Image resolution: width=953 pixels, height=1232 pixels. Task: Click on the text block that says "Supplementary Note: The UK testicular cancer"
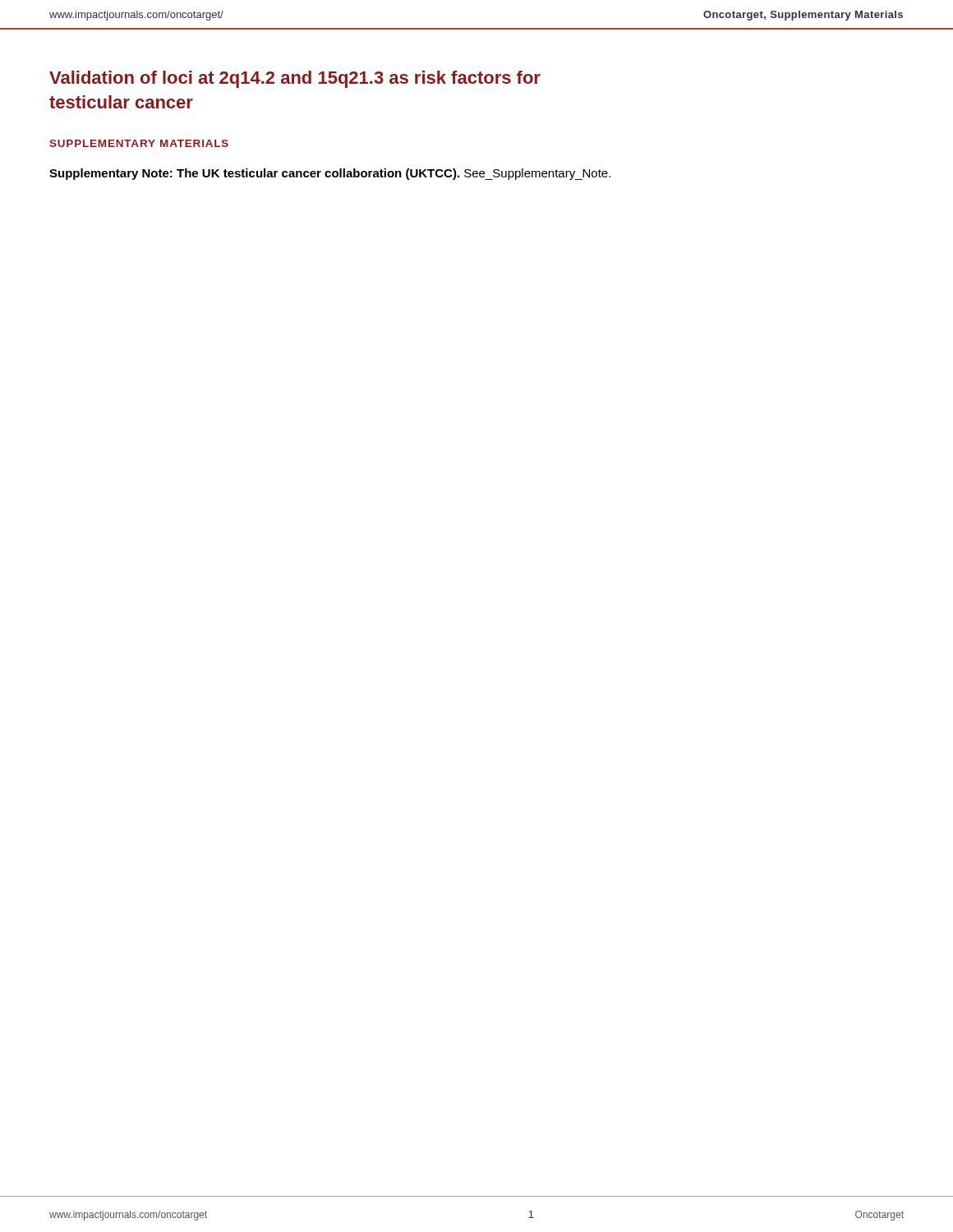point(330,173)
